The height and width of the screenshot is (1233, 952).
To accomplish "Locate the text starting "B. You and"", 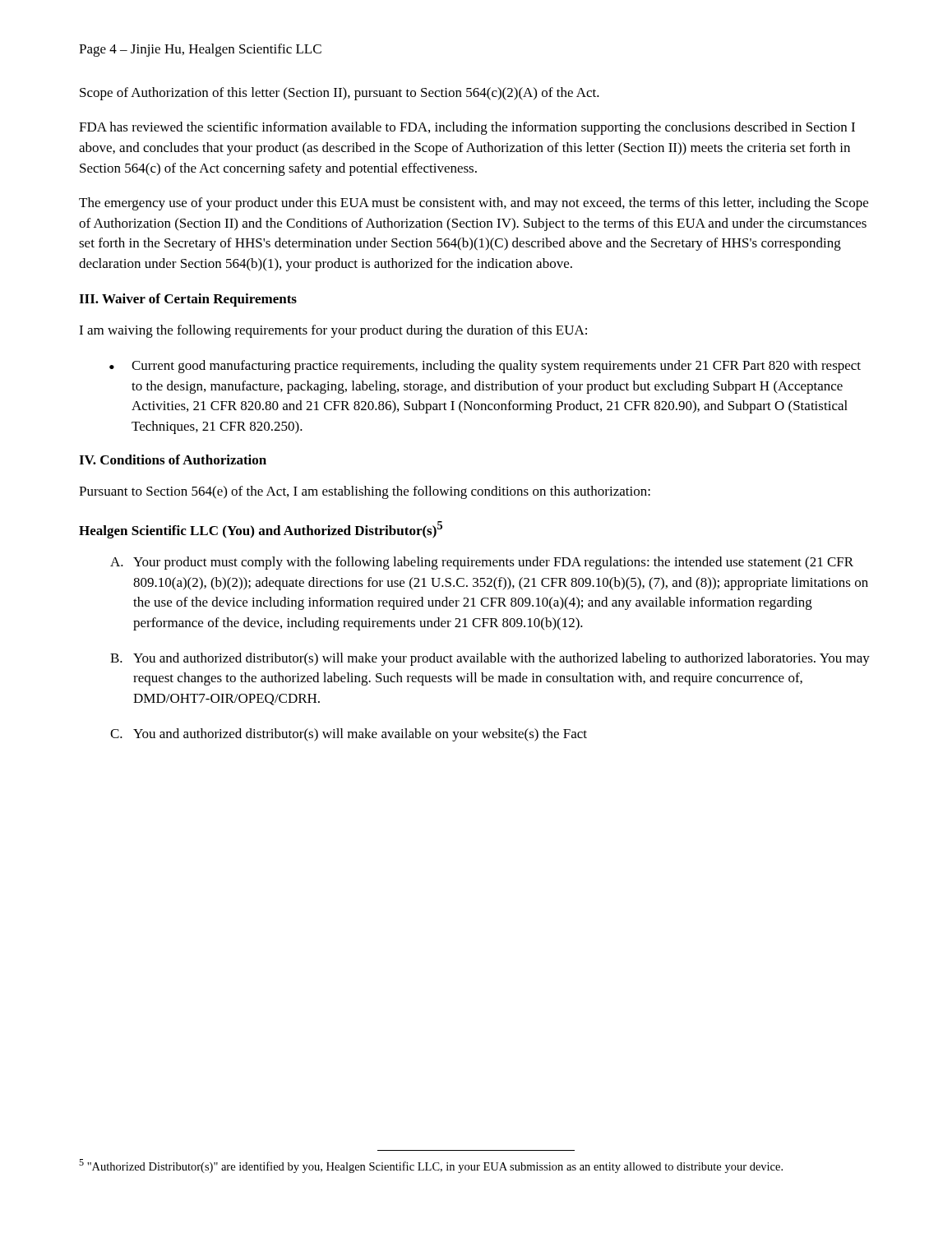I will click(492, 679).
